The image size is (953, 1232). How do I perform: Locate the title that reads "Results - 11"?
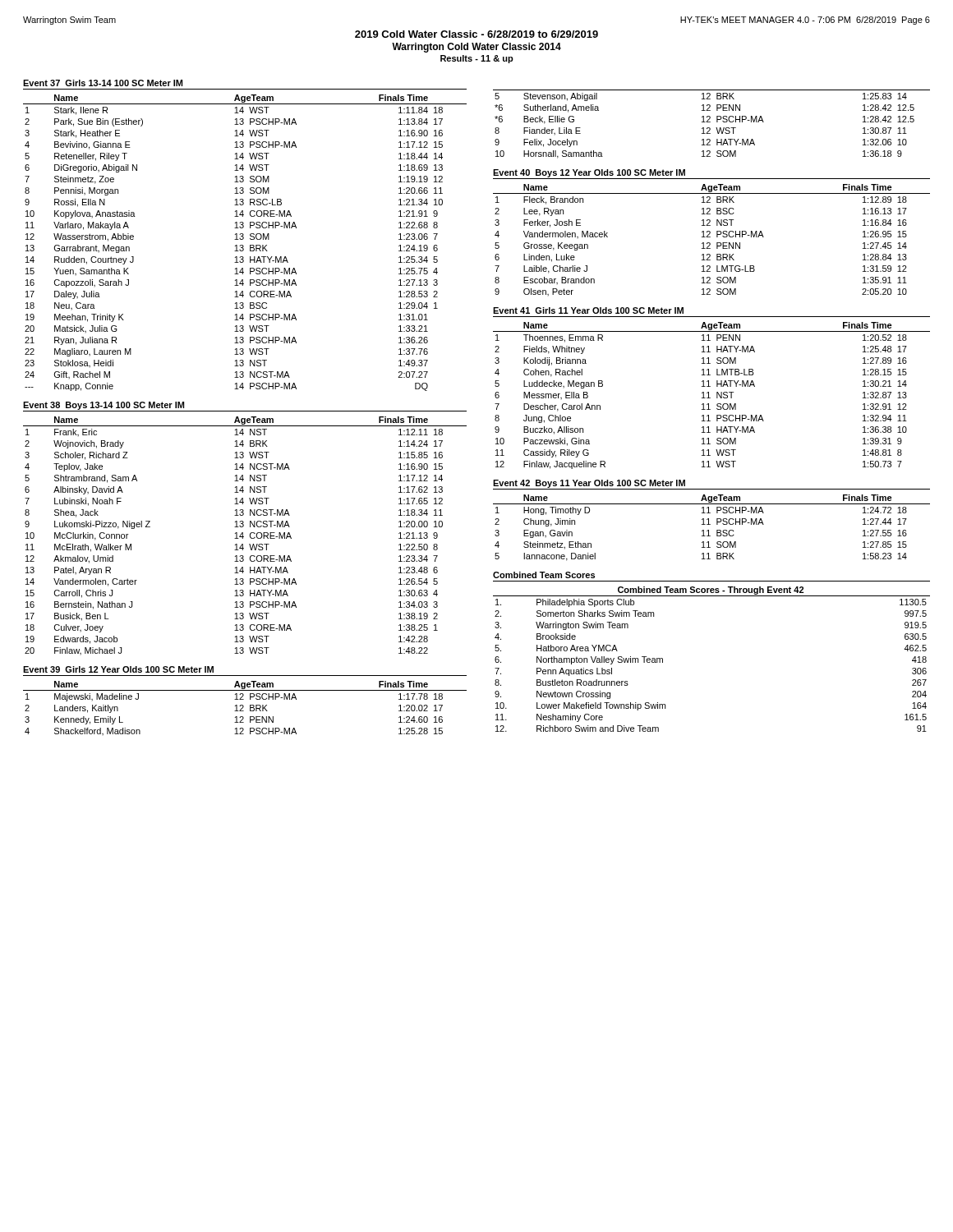[x=476, y=58]
